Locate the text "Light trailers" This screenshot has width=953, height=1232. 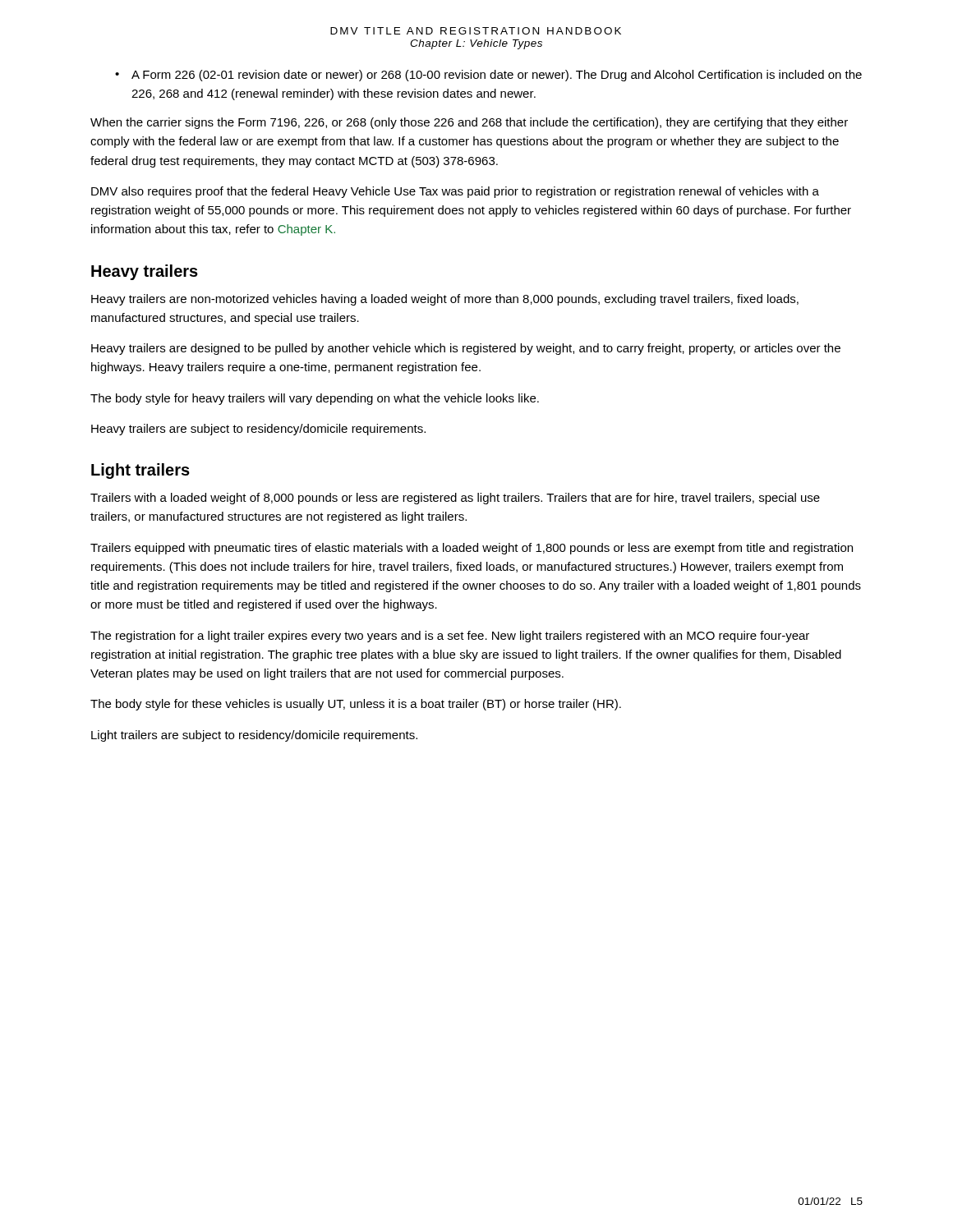coord(140,470)
